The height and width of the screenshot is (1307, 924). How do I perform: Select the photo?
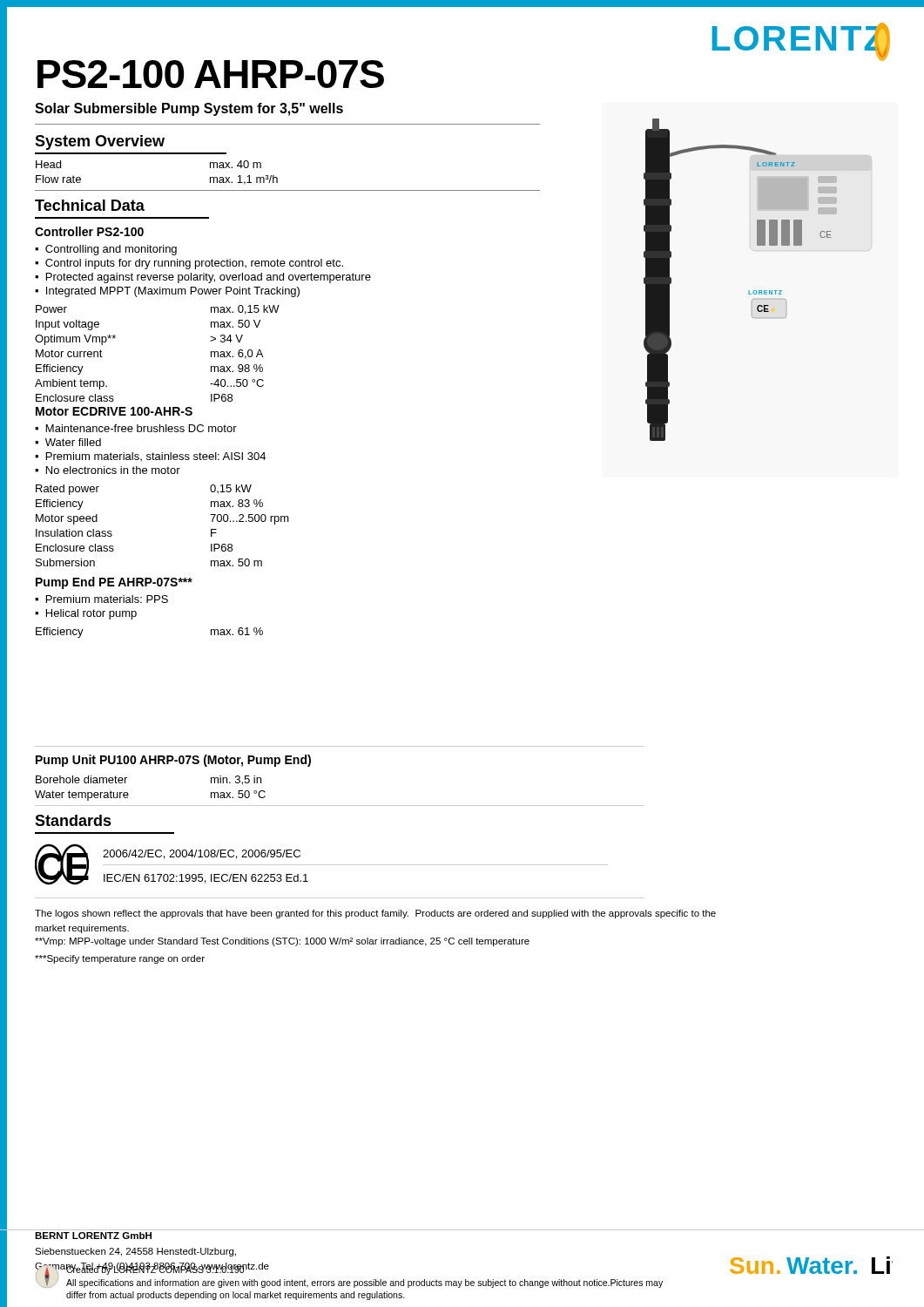tap(750, 290)
